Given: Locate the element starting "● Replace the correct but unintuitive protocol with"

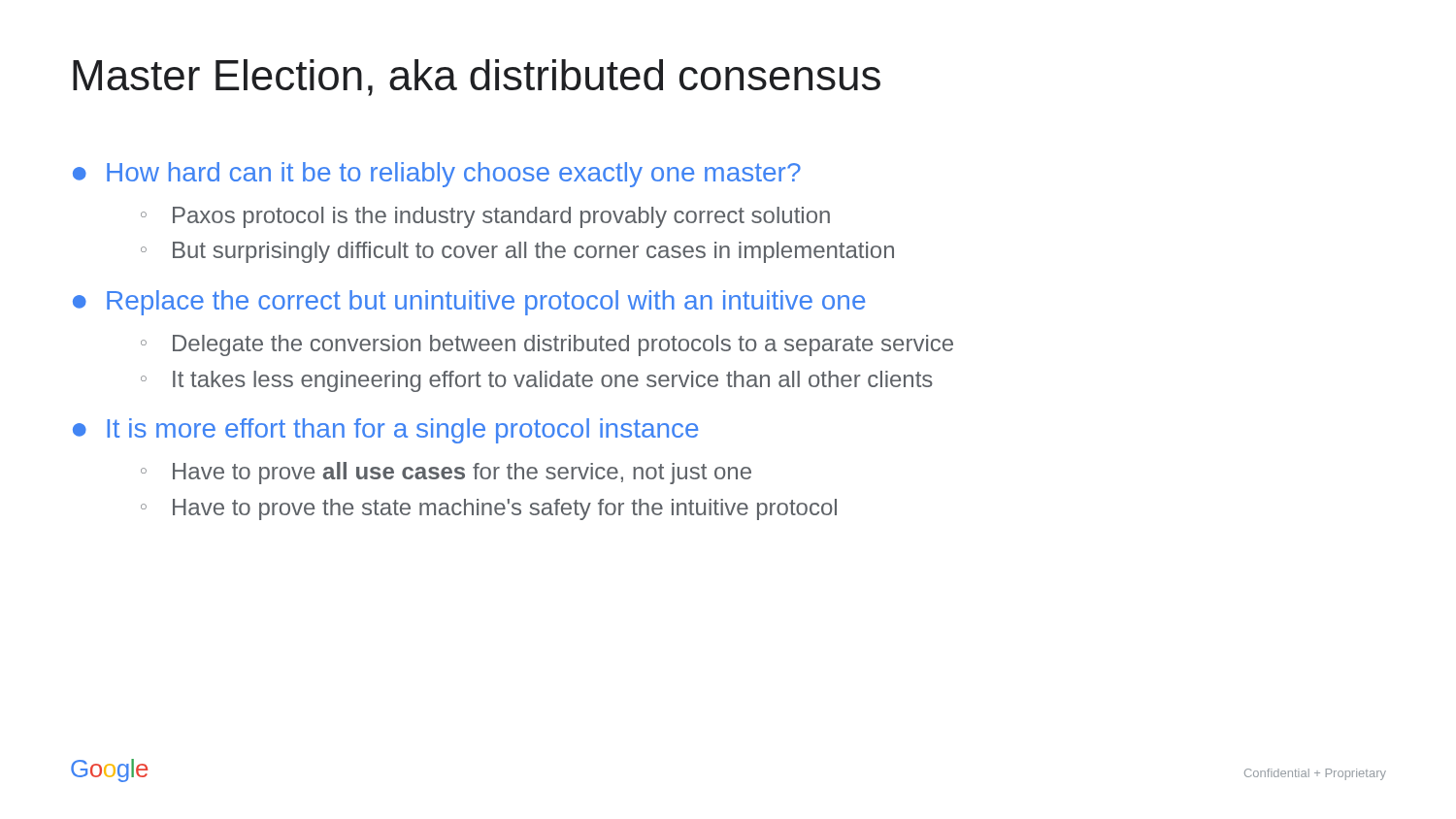Looking at the screenshot, I should [468, 301].
